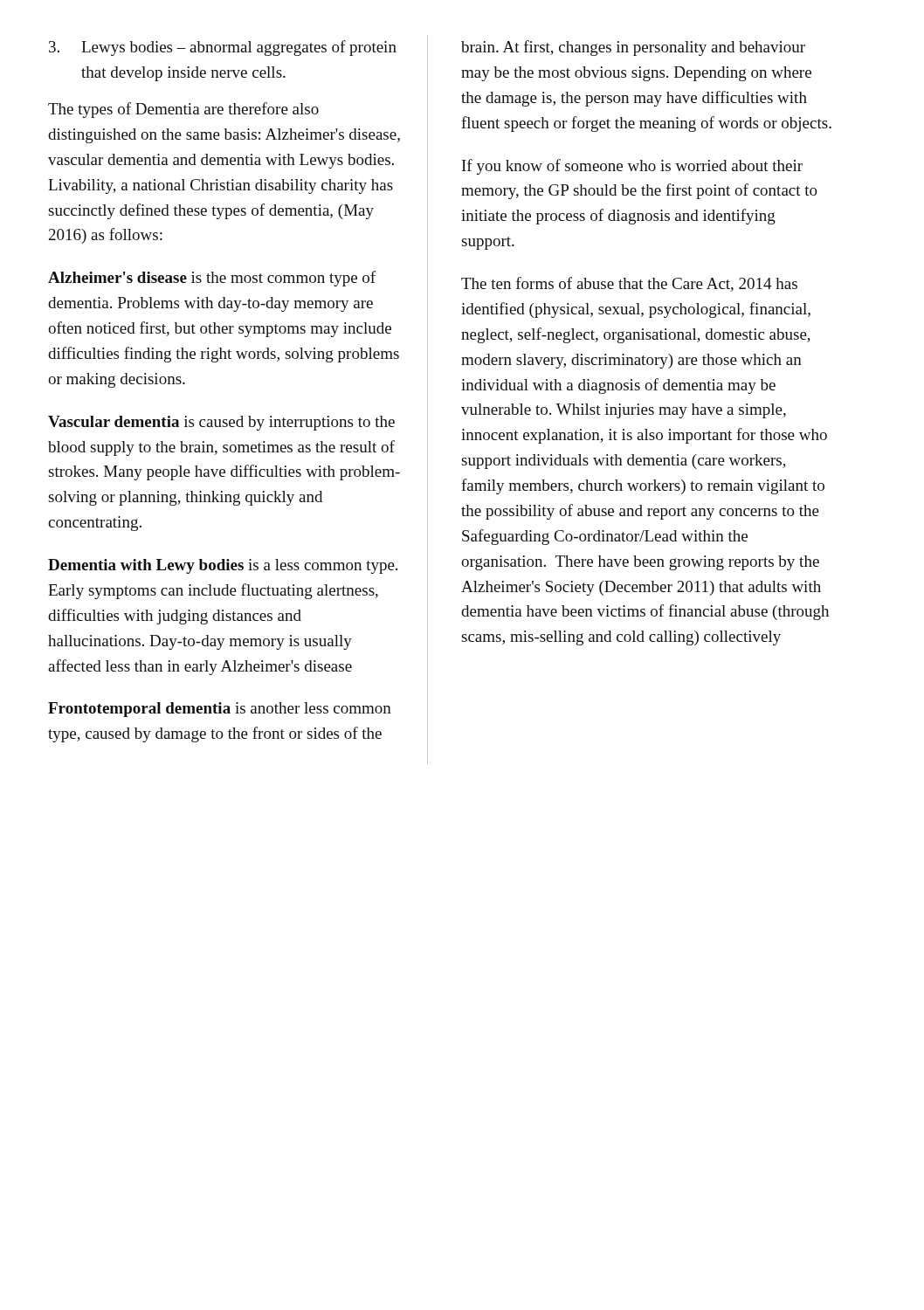Point to the region starting "Vascular dementia is caused by interruptions to"
This screenshot has height=1310, width=924.
click(224, 471)
